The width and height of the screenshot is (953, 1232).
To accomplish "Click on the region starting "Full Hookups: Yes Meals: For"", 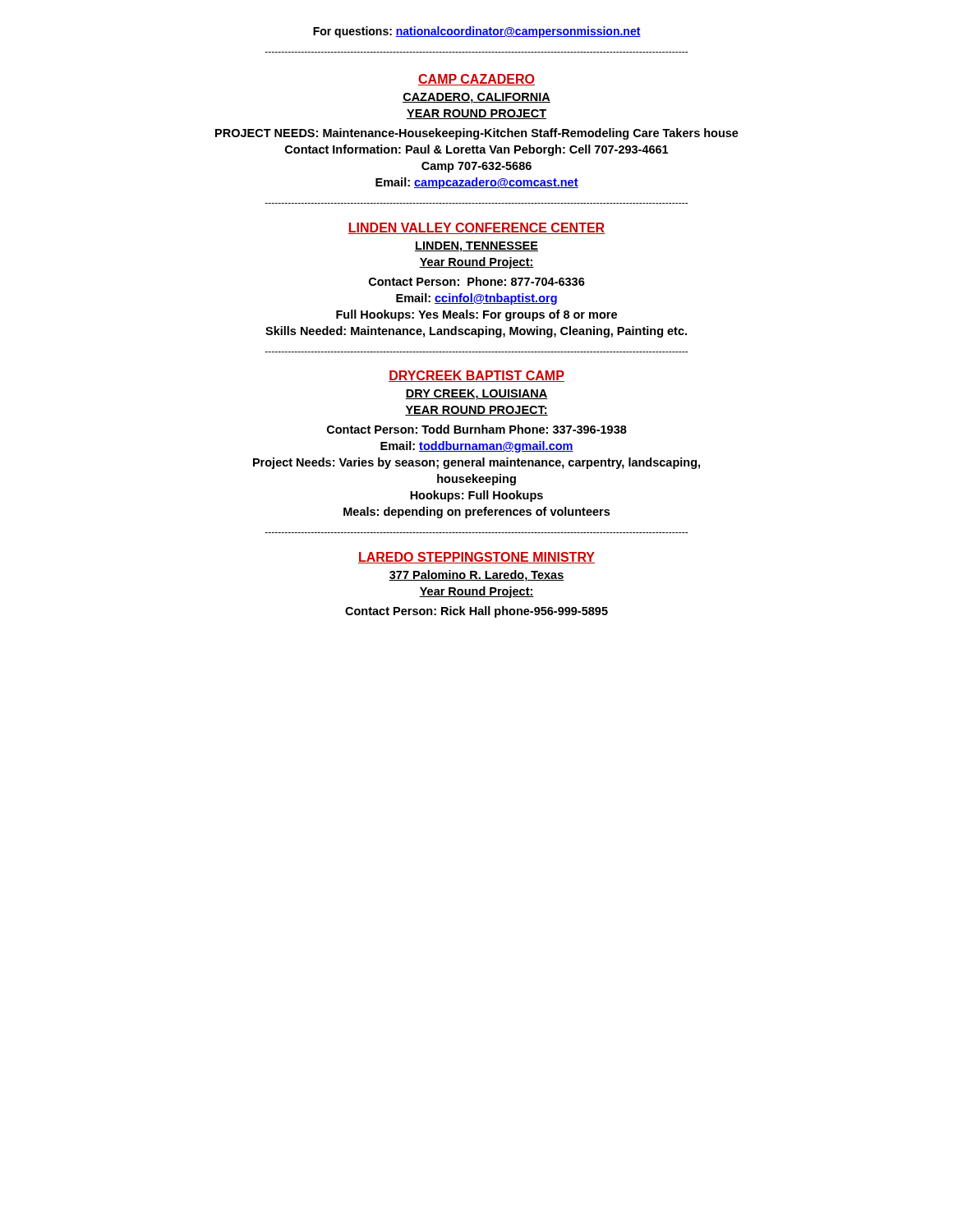I will tap(476, 314).
